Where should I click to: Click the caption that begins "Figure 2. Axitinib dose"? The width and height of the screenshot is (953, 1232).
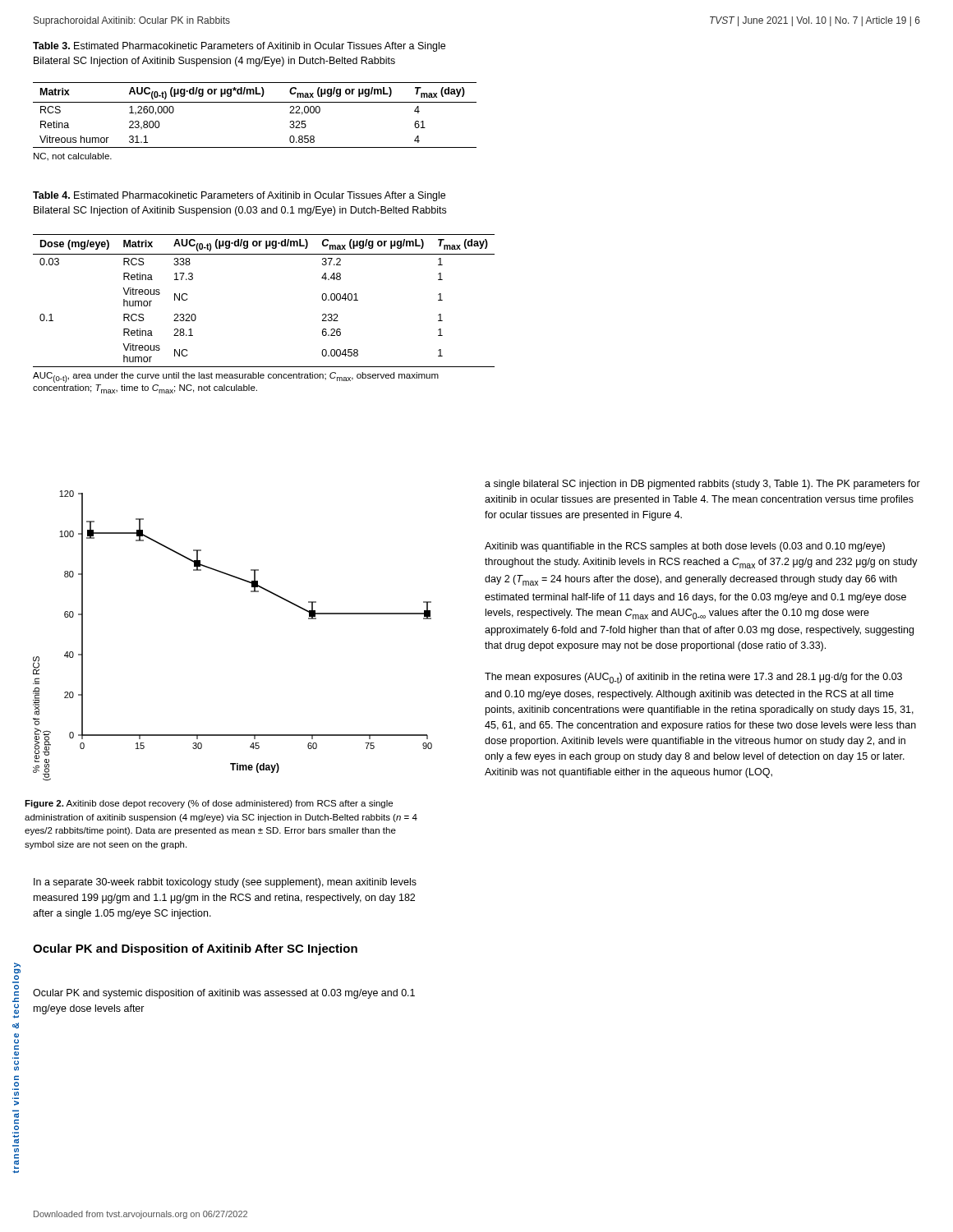coord(221,824)
